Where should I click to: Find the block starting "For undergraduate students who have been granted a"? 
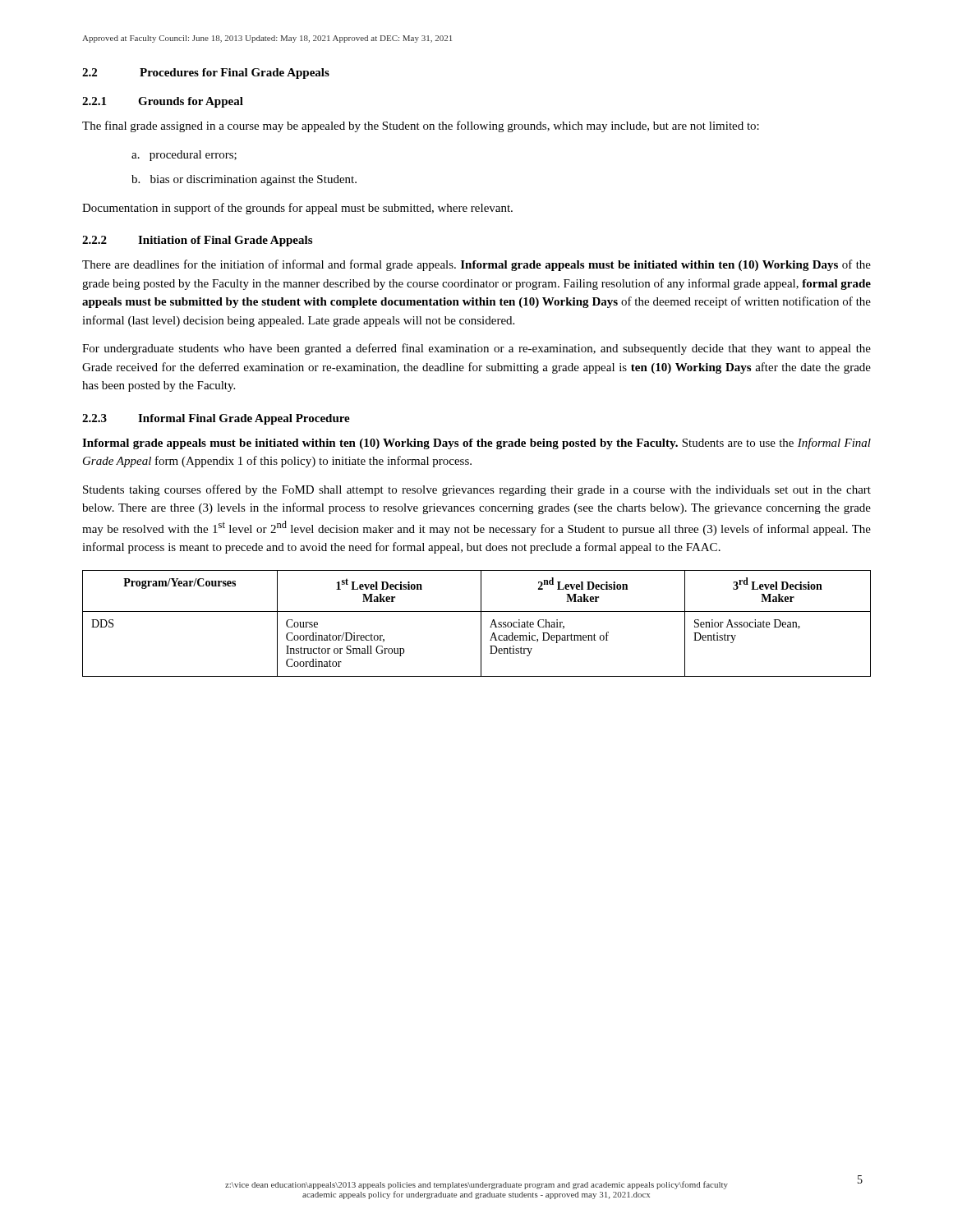[x=476, y=367]
